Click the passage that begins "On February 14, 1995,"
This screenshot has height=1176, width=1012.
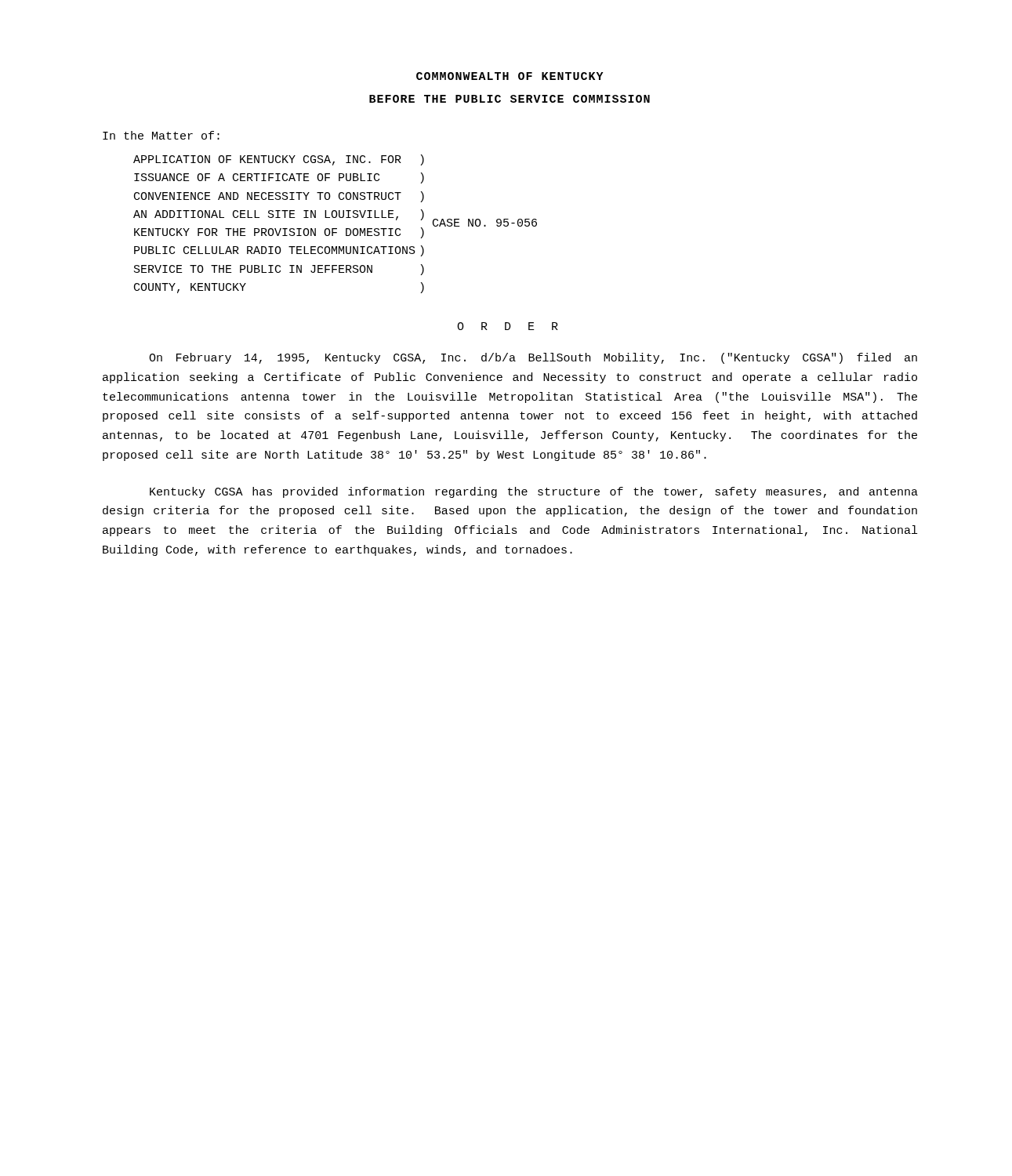click(510, 407)
